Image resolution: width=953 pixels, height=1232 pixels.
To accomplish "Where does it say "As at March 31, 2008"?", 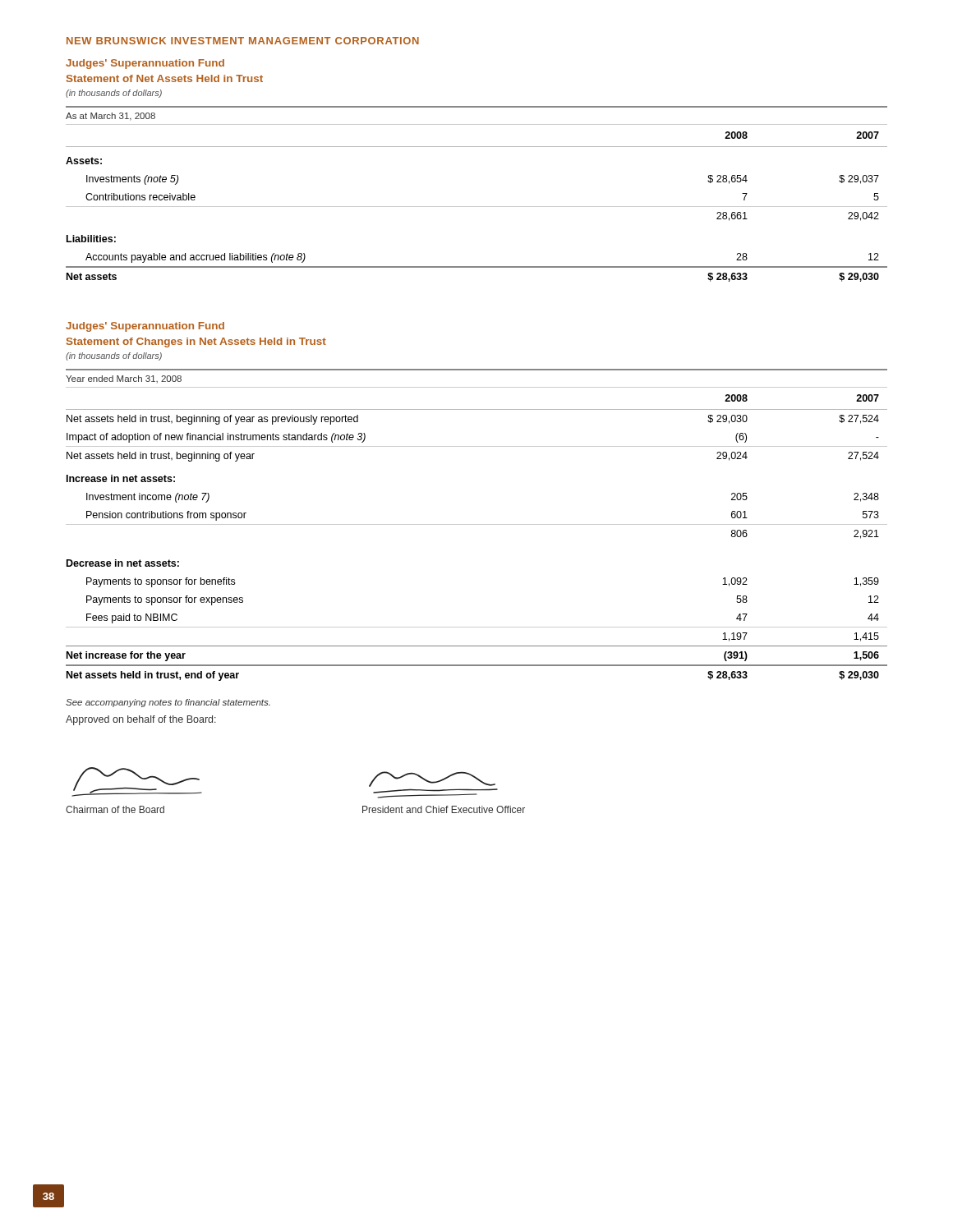I will tap(111, 116).
